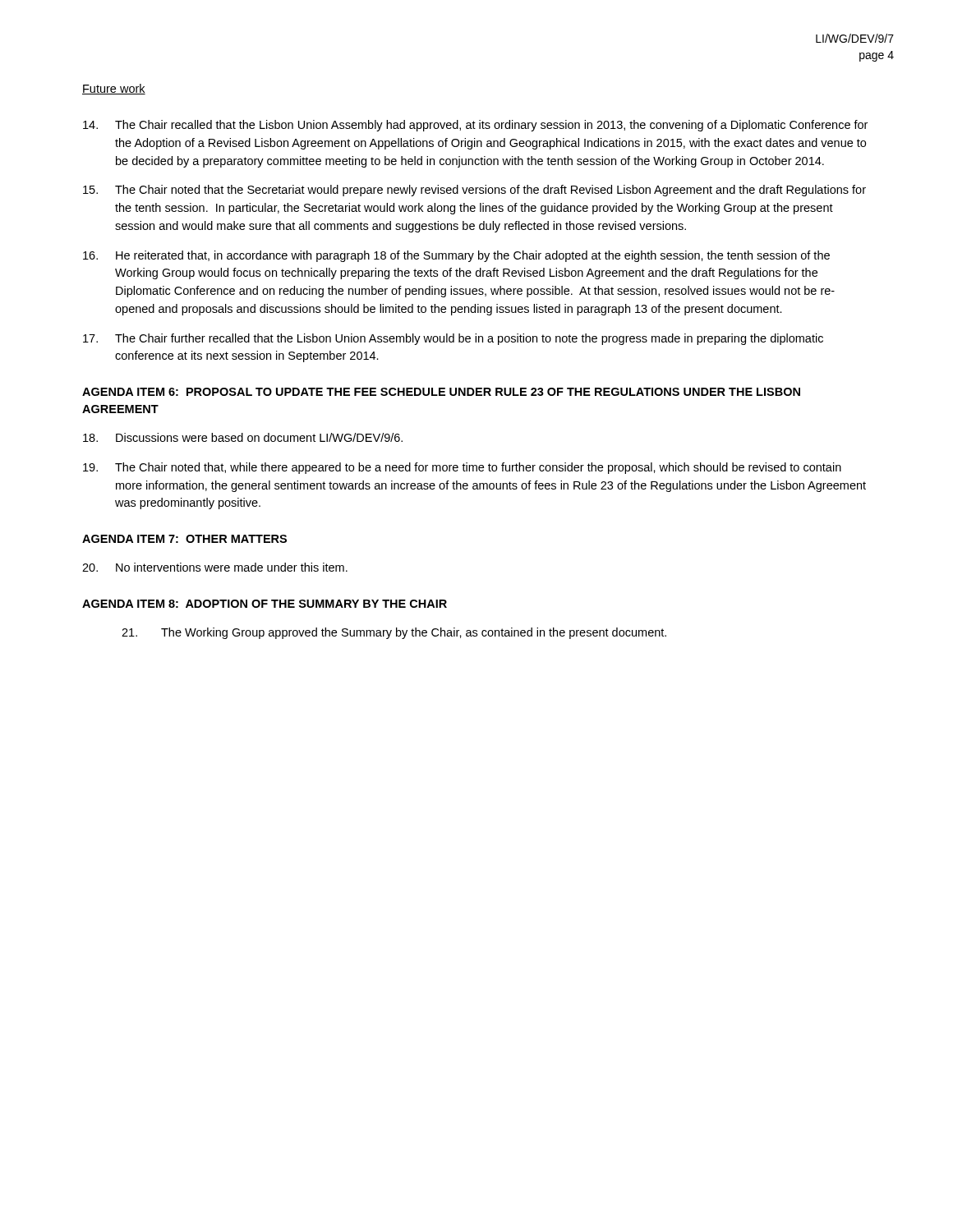Point to the text block starting "The Working Group"
Viewport: 953px width, 1232px height.
pyautogui.click(x=495, y=633)
